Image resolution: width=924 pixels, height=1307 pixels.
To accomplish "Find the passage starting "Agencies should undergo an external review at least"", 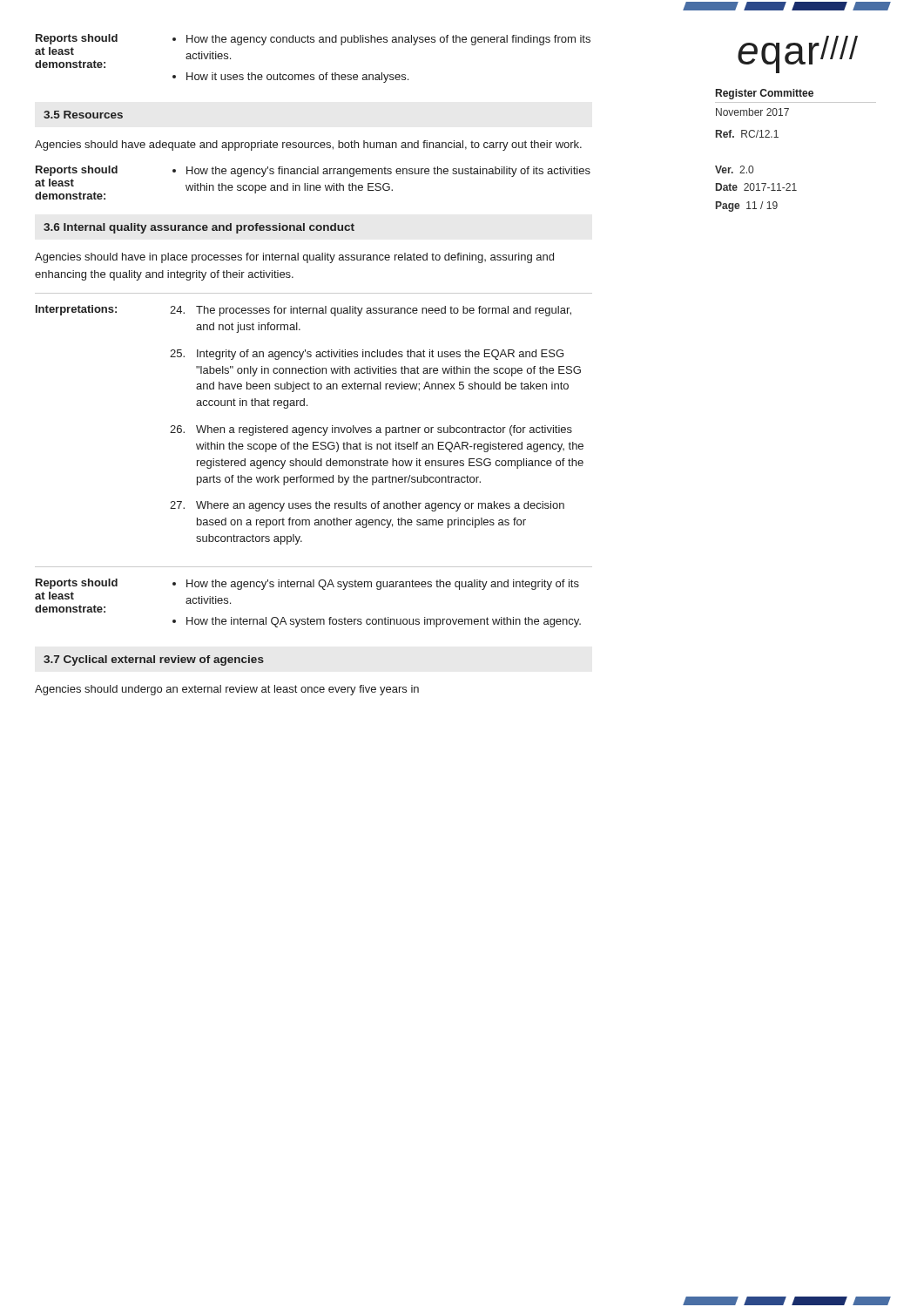I will pos(227,688).
